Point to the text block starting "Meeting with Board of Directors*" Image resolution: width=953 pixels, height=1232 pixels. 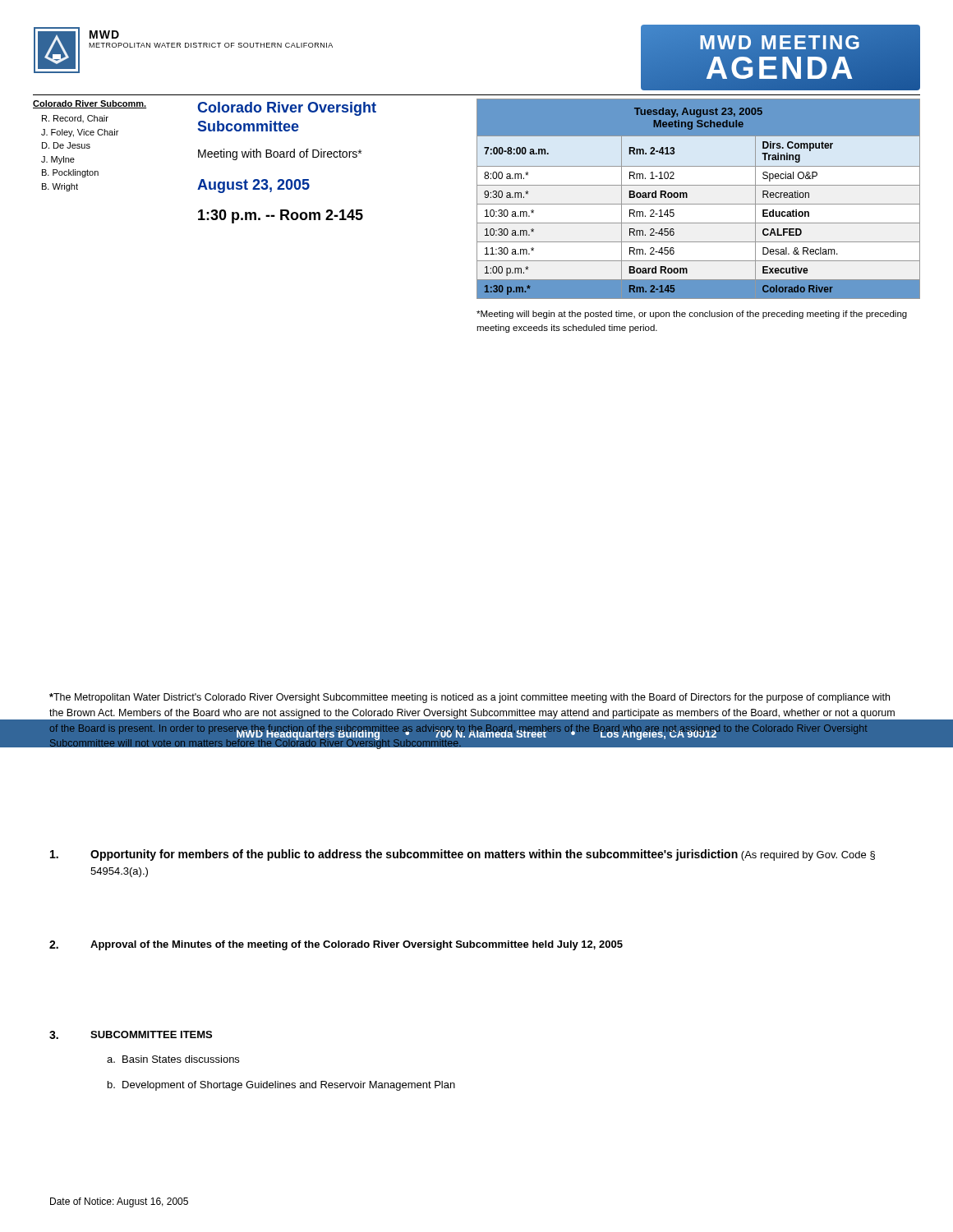click(x=280, y=154)
